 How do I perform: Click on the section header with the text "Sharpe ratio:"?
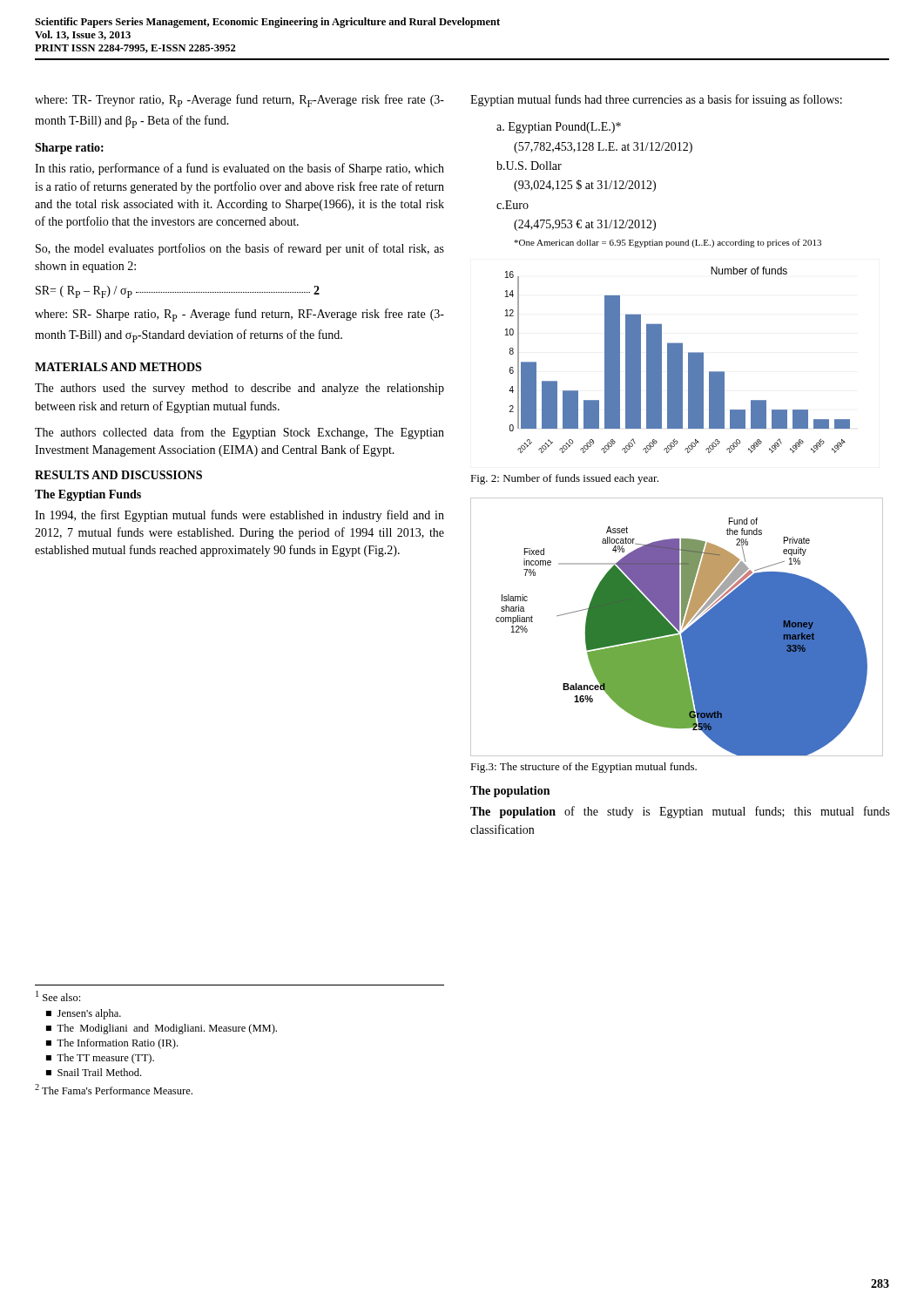tap(70, 148)
